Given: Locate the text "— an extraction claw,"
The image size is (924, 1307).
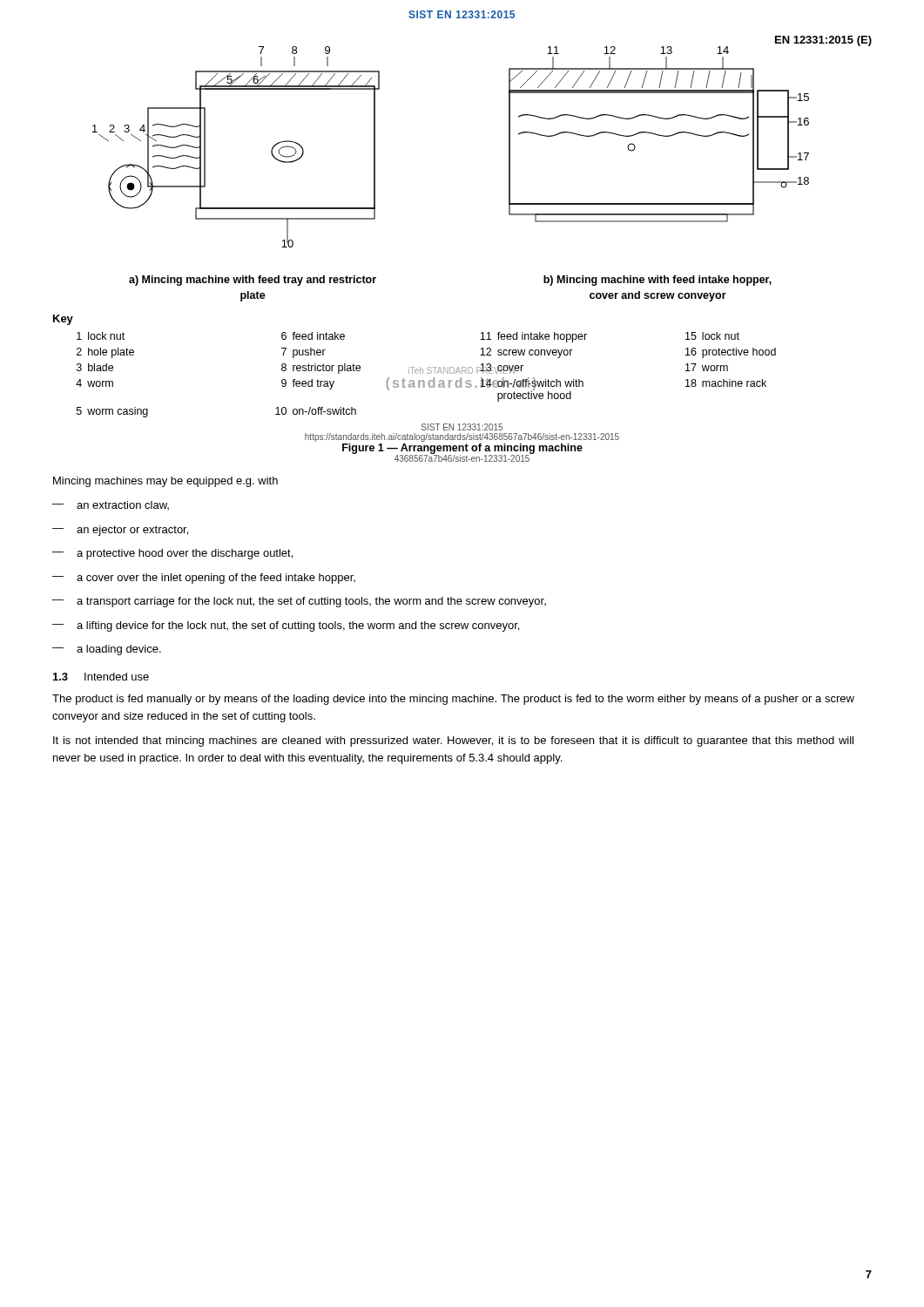Looking at the screenshot, I should [111, 505].
